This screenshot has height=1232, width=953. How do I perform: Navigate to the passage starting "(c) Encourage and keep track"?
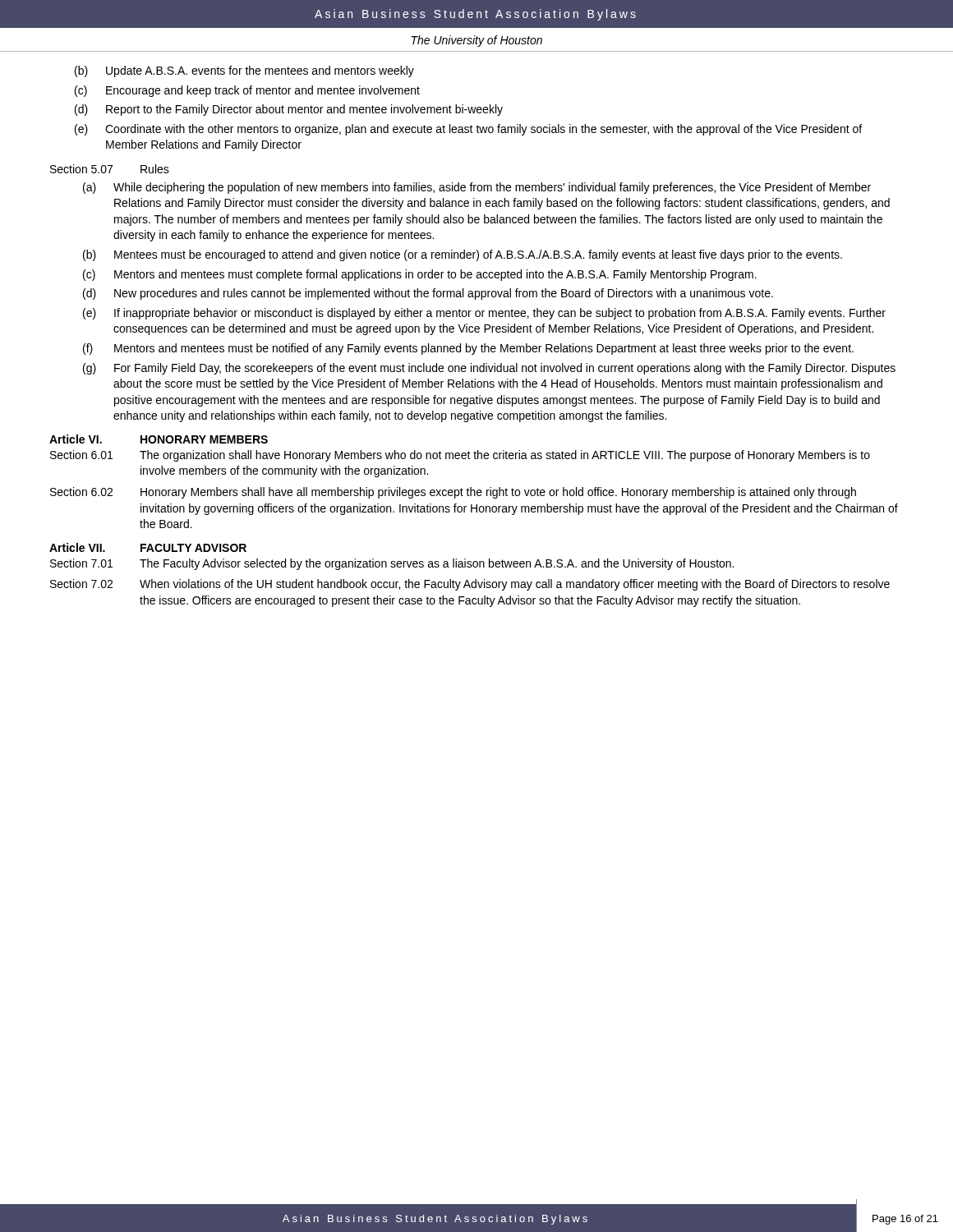point(247,91)
